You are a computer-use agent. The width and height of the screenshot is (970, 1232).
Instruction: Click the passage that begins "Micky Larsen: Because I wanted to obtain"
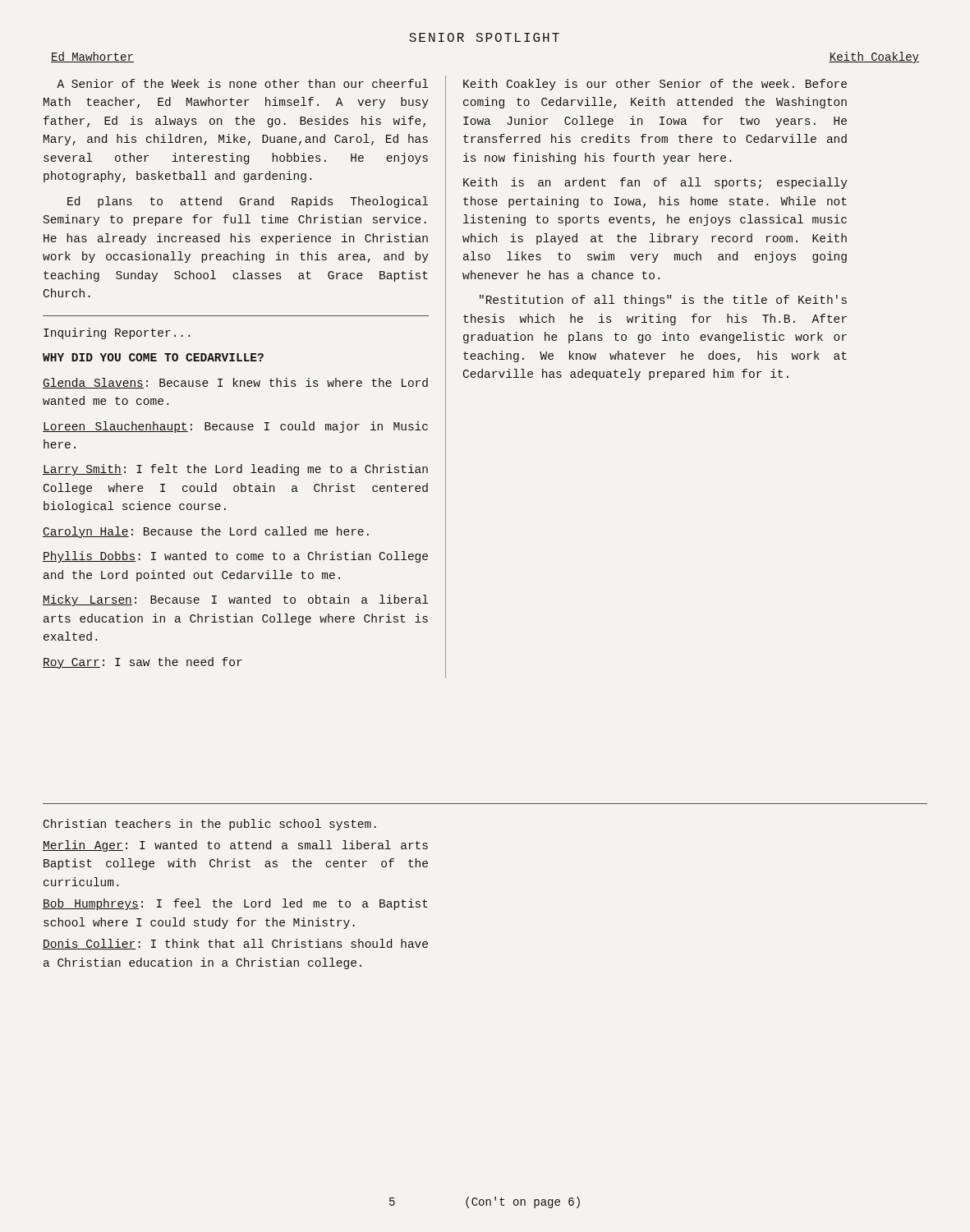click(236, 619)
